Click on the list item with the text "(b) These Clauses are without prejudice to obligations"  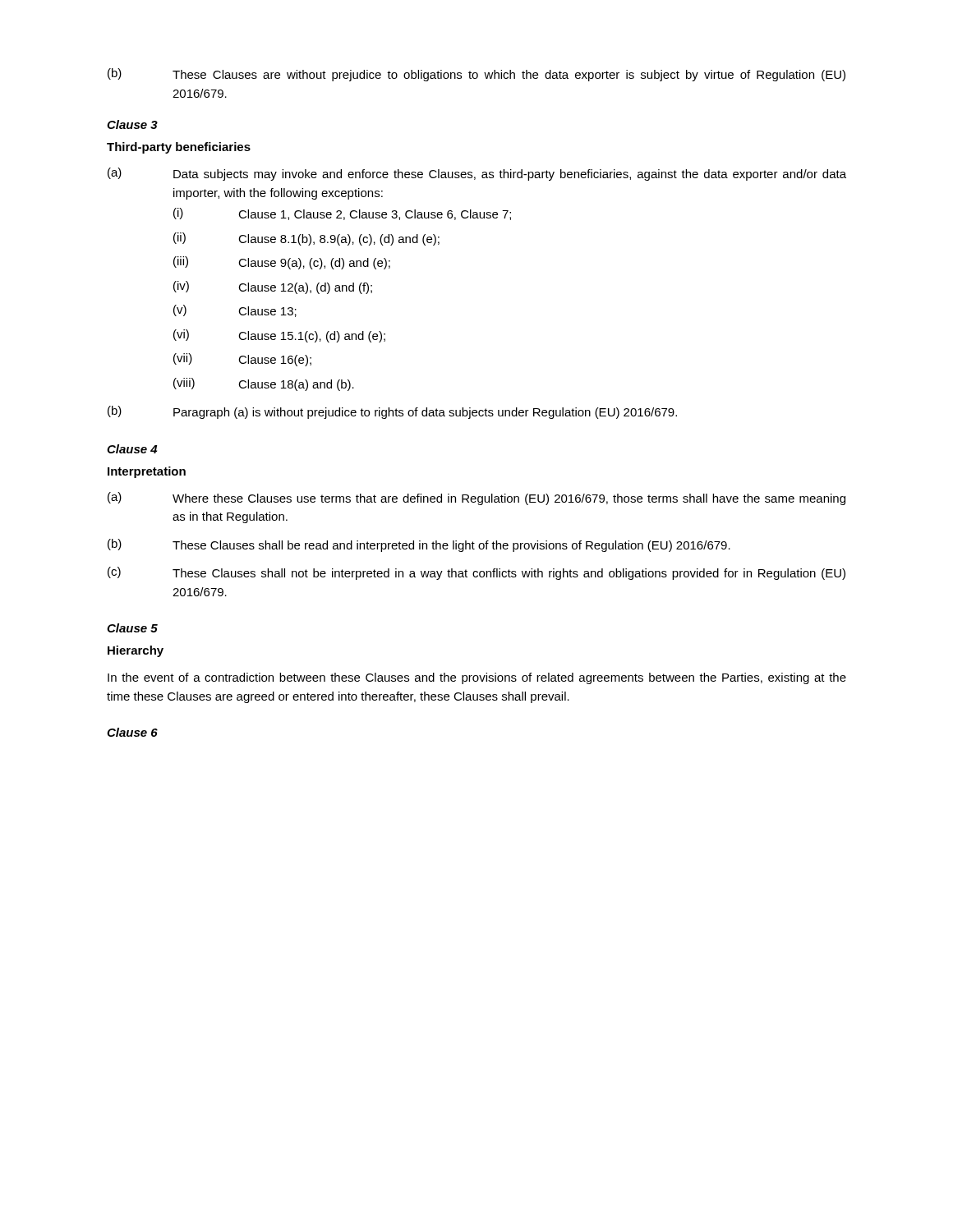click(x=476, y=84)
